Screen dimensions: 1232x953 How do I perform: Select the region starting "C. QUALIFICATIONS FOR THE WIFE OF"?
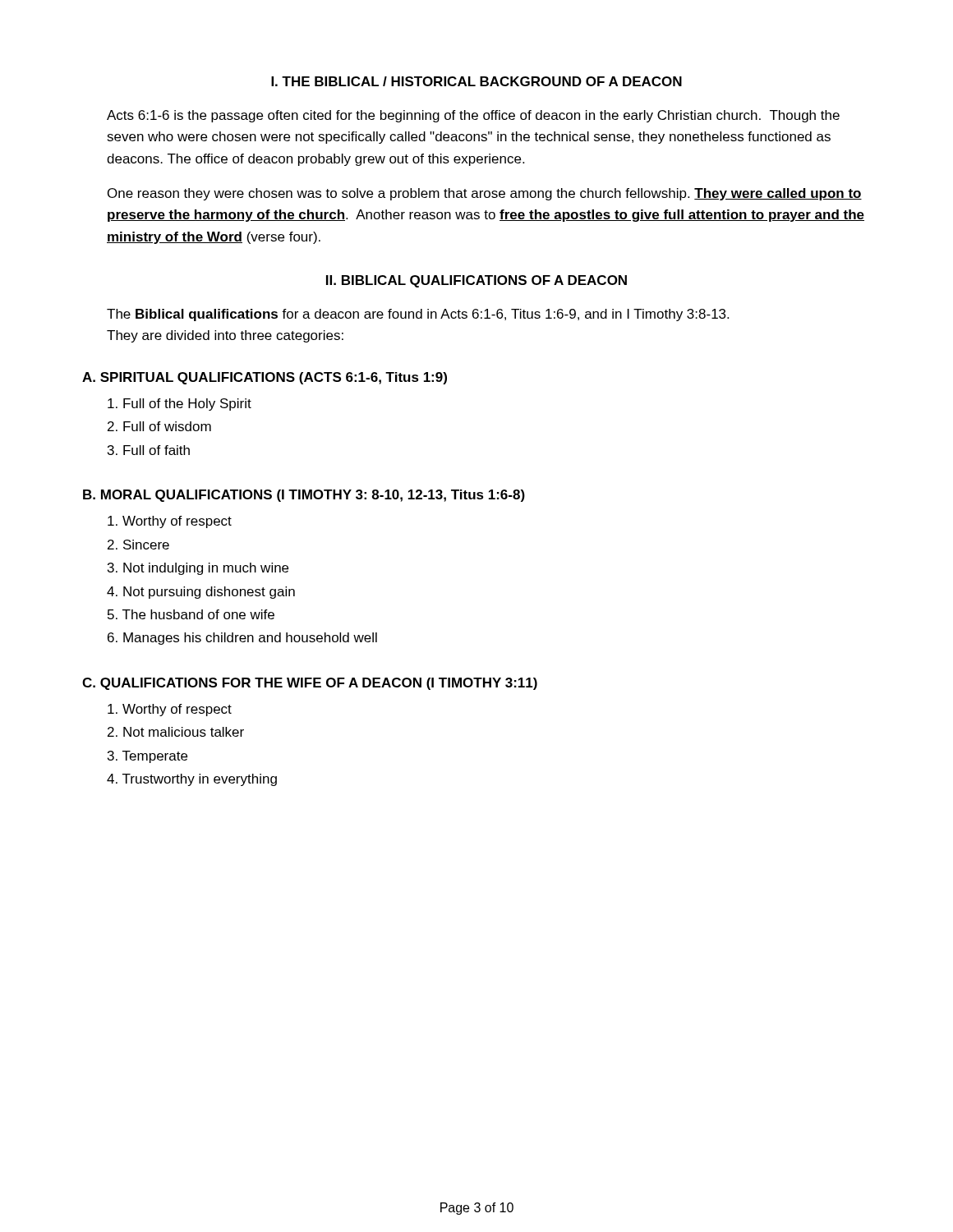click(x=310, y=683)
